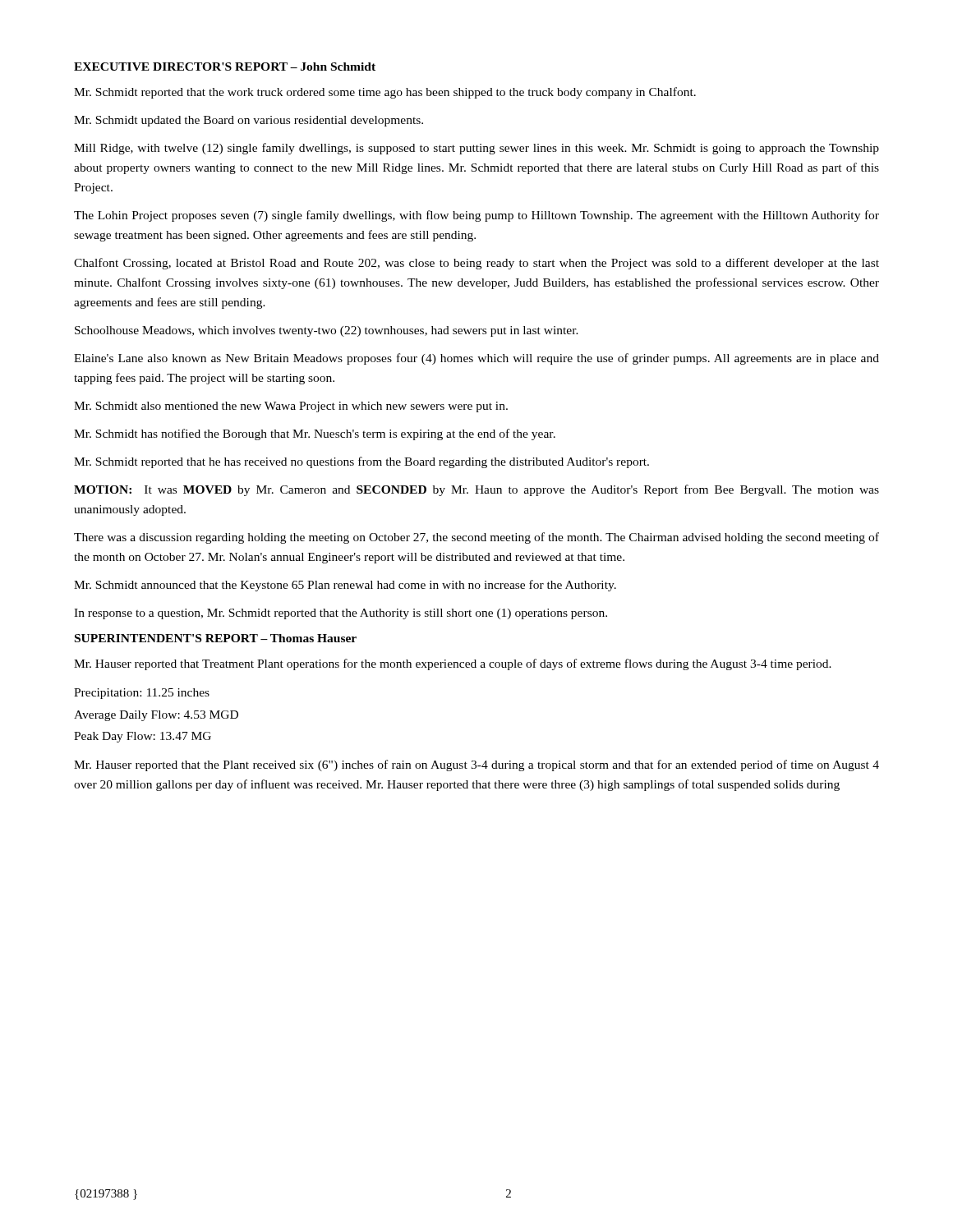Screen dimensions: 1232x953
Task: Find the block starting "Mr. Hauser reported that the Plant received six"
Action: [476, 774]
